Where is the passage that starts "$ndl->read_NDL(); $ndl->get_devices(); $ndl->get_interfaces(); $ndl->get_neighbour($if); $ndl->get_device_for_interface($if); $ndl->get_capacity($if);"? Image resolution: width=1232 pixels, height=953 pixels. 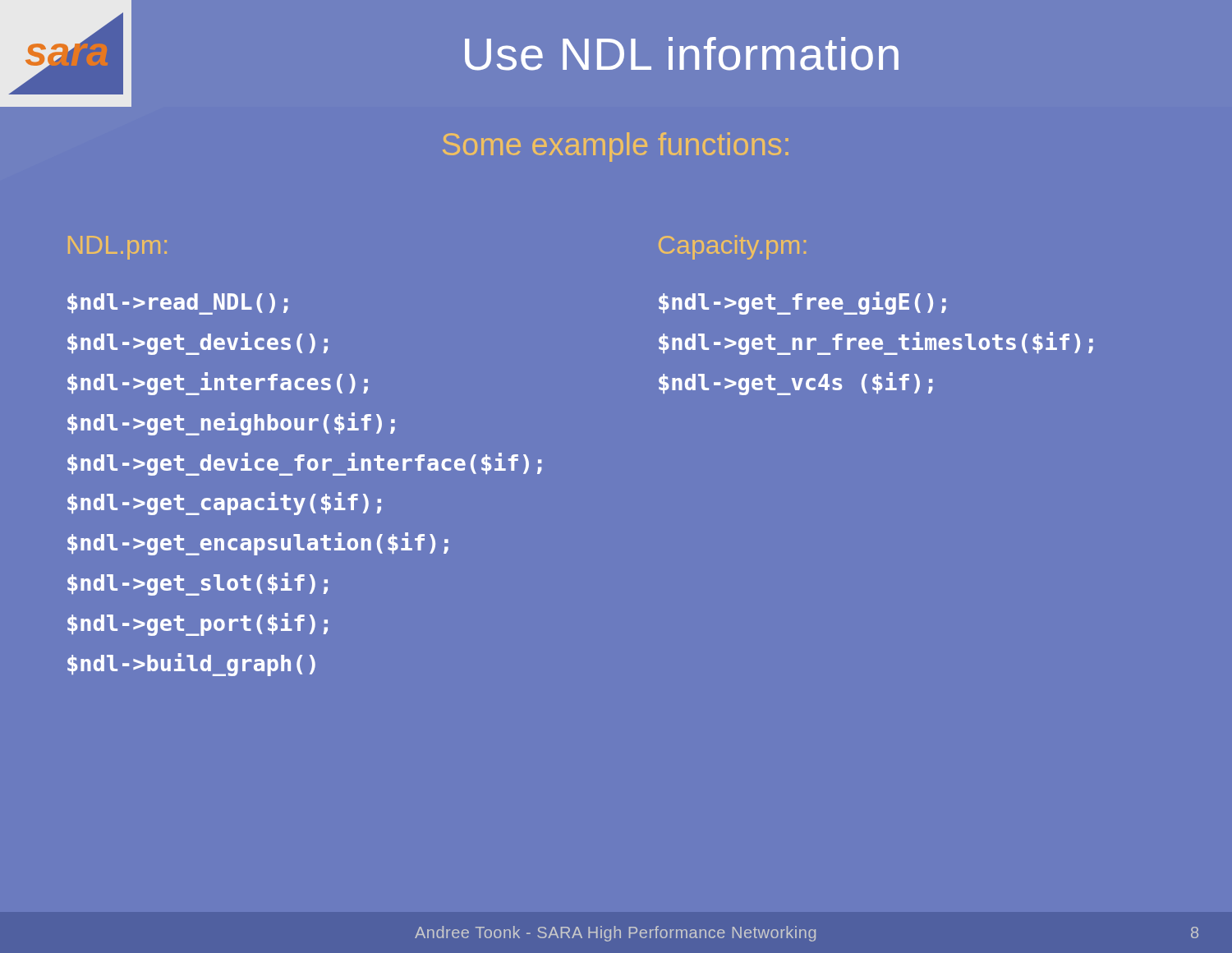pos(306,483)
